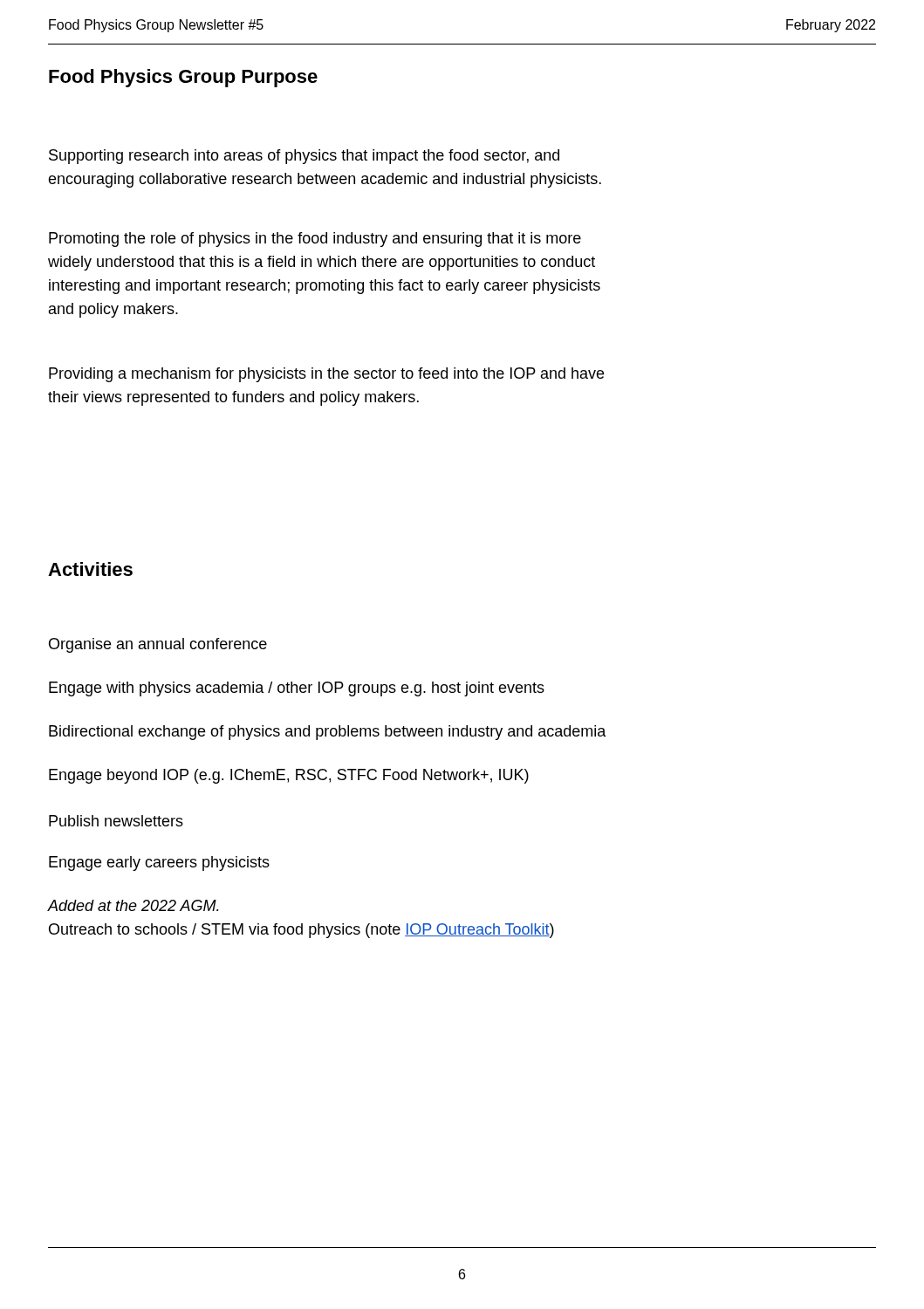Find the element starting "Providing a mechanism"
The width and height of the screenshot is (924, 1309).
326,385
